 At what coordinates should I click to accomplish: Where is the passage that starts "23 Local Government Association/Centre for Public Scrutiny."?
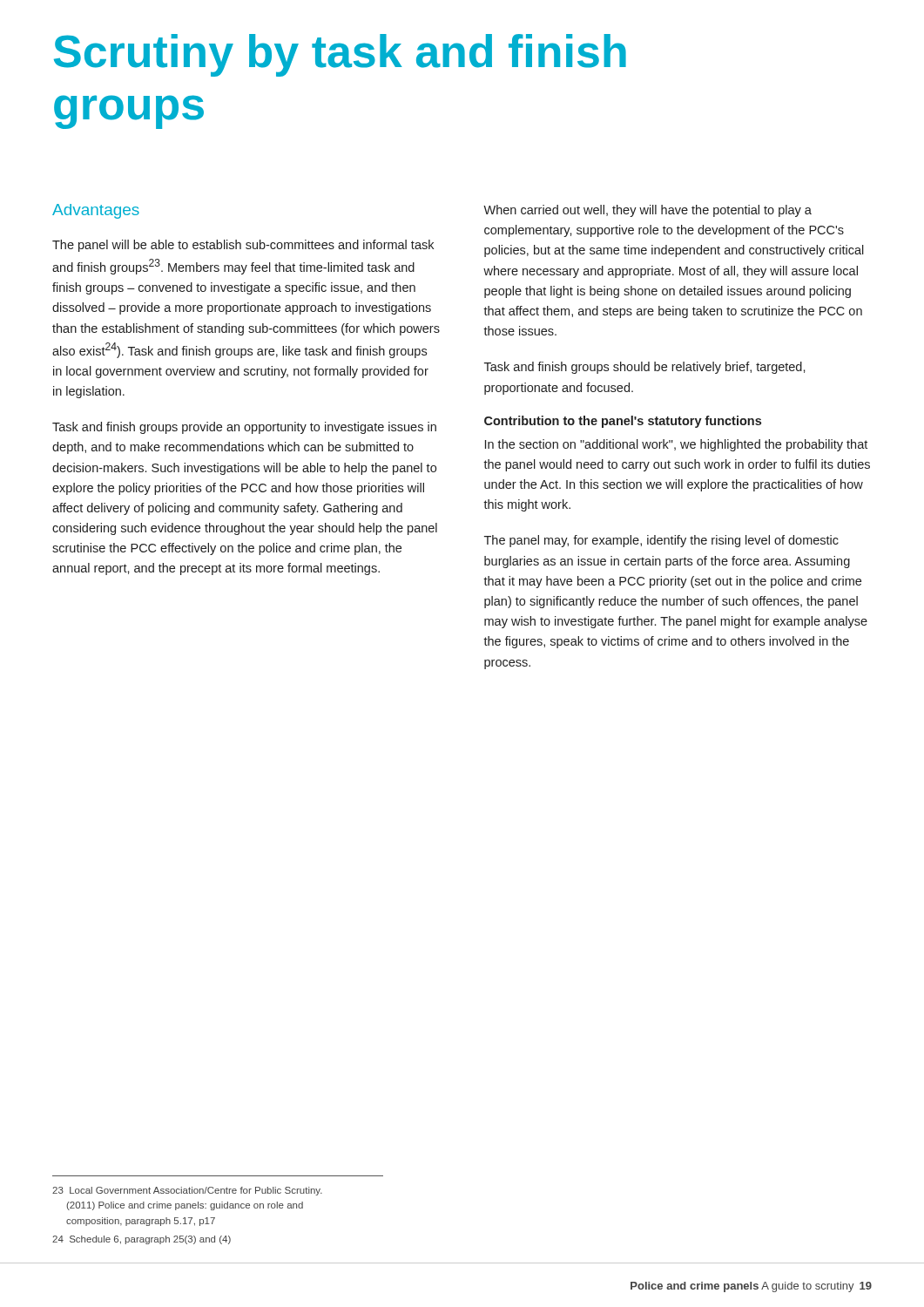pyautogui.click(x=218, y=1206)
